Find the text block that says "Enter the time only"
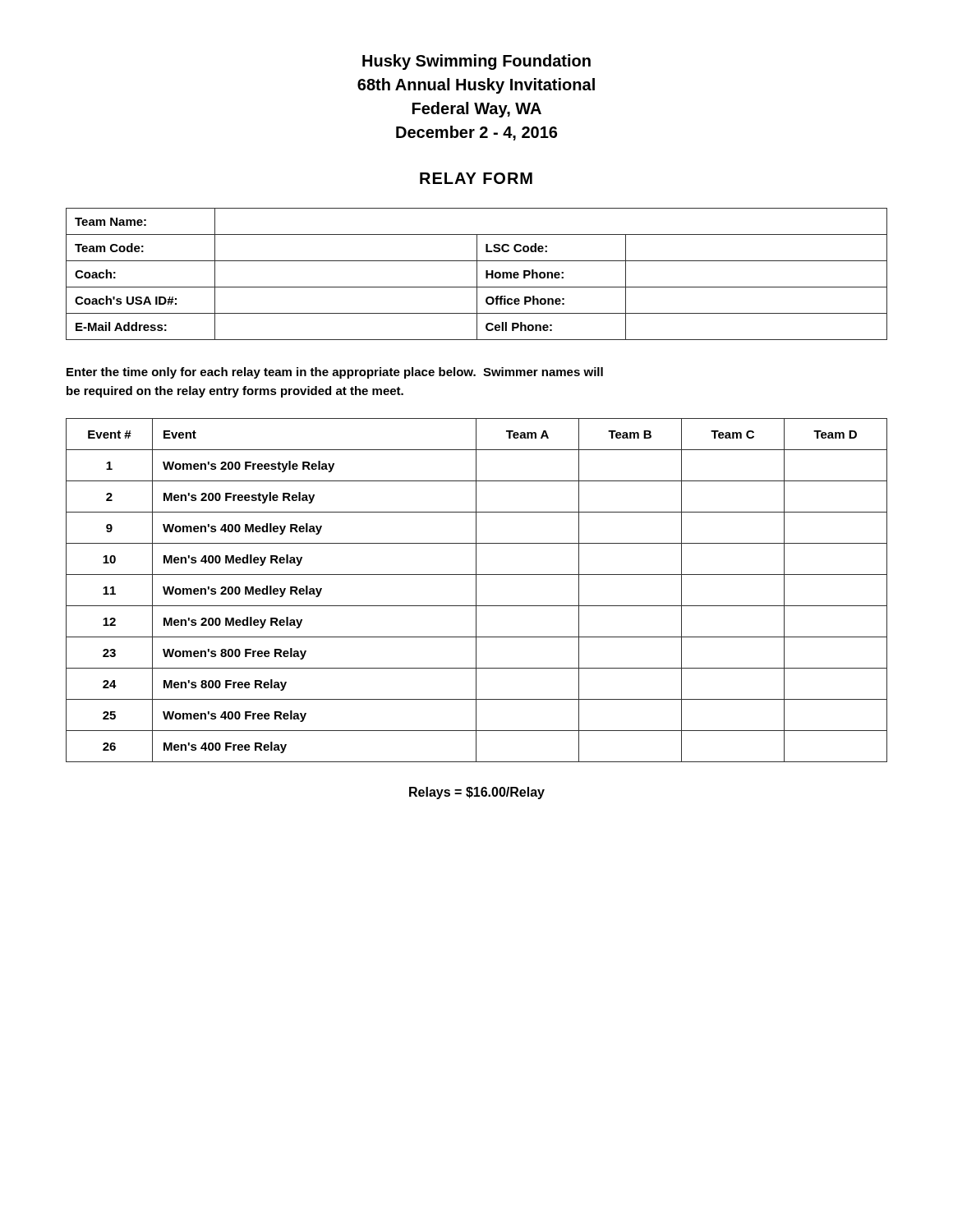Viewport: 953px width, 1232px height. (x=335, y=381)
